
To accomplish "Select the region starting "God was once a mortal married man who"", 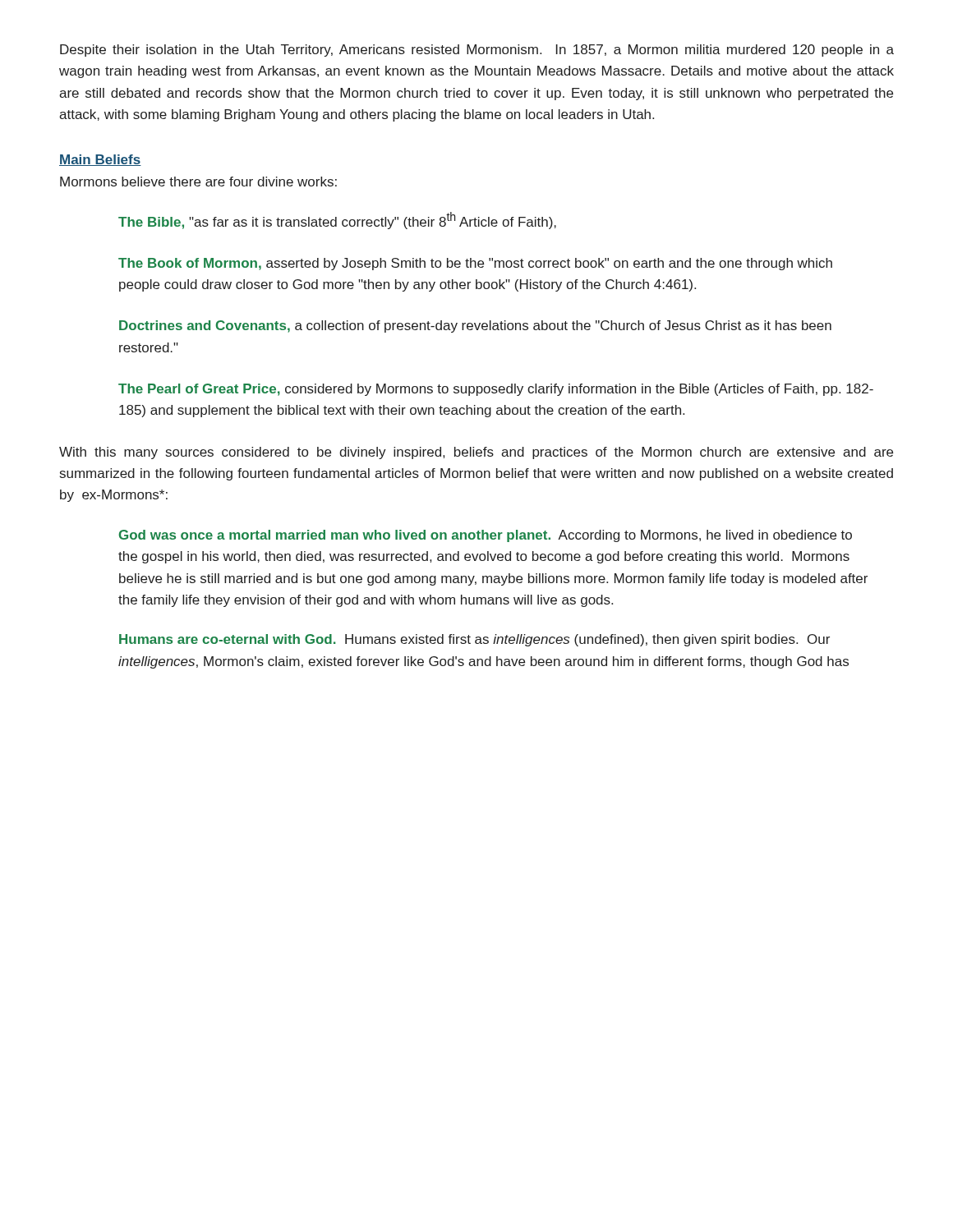I will [493, 567].
